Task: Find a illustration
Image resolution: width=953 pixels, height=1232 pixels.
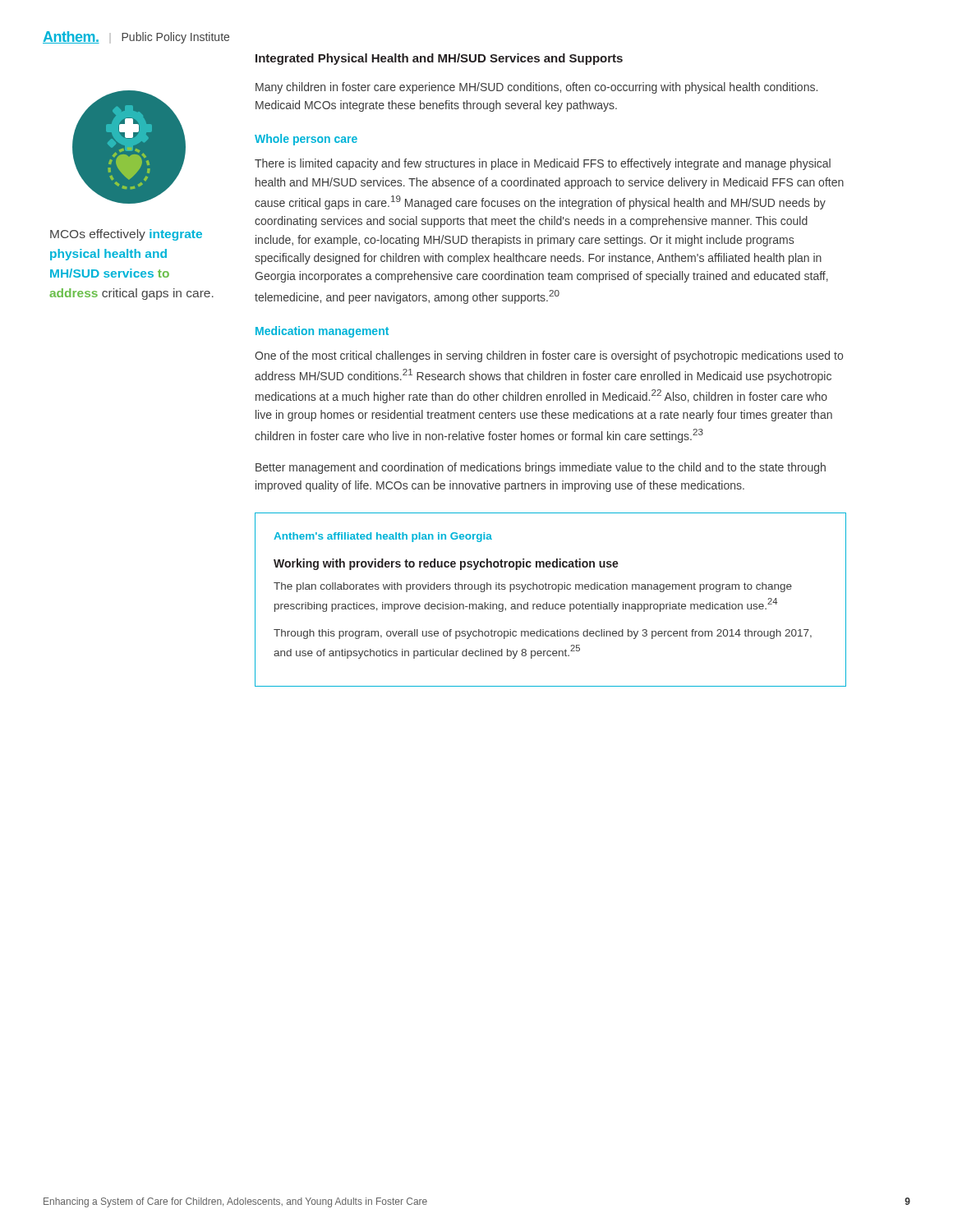Action: tap(129, 150)
